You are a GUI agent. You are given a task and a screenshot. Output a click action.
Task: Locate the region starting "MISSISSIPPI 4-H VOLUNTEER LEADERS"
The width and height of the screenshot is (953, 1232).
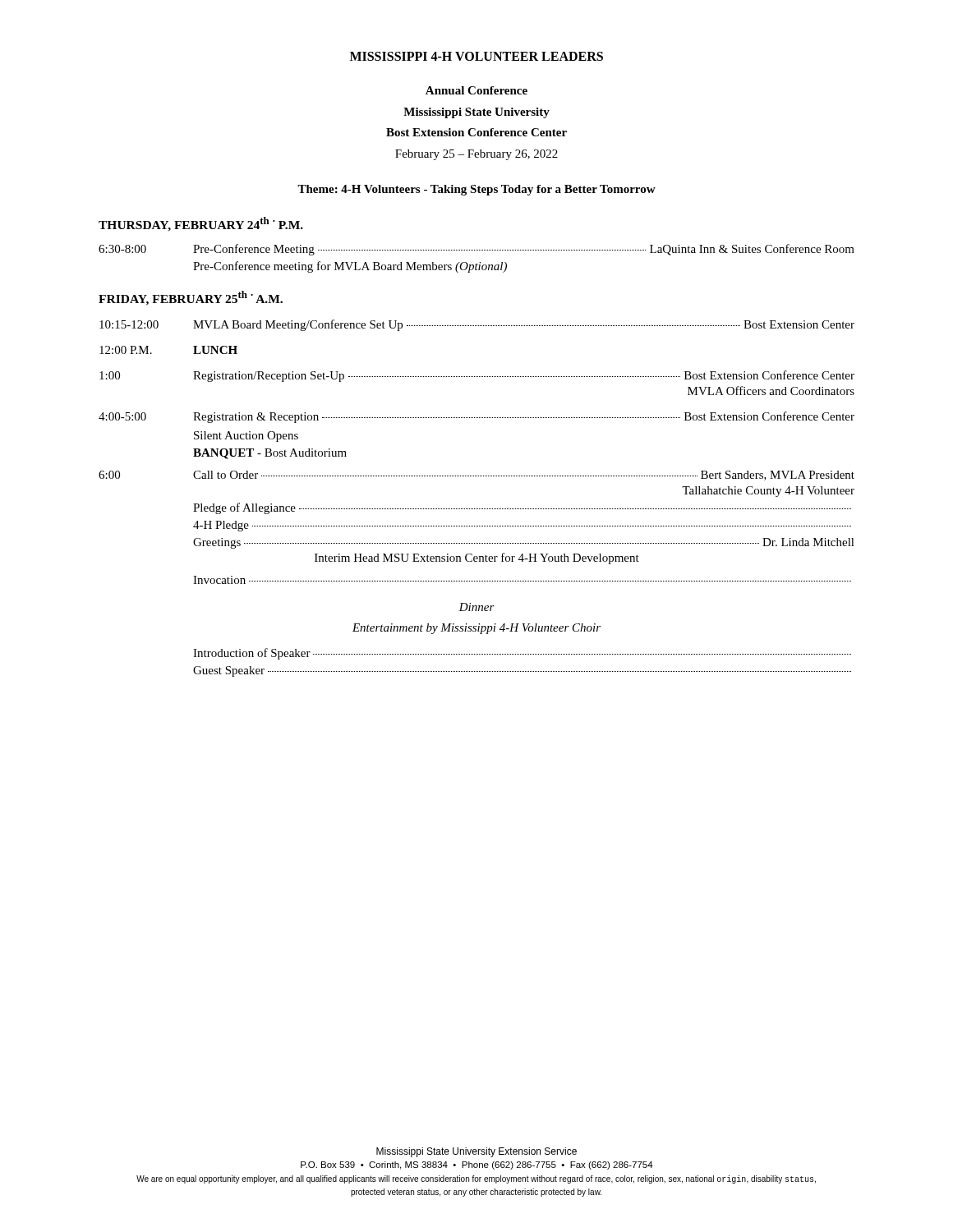[476, 56]
